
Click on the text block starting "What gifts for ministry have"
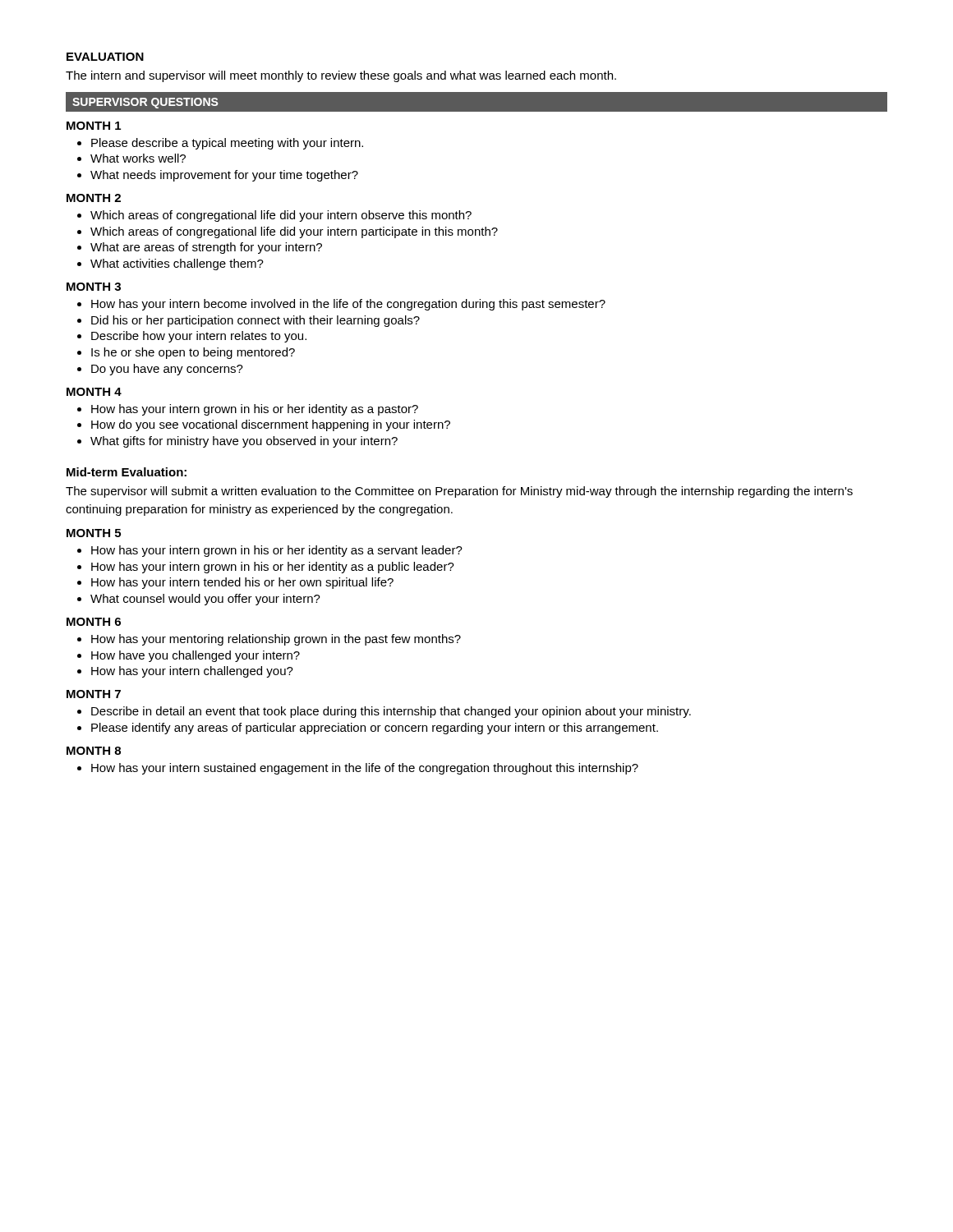(x=237, y=442)
